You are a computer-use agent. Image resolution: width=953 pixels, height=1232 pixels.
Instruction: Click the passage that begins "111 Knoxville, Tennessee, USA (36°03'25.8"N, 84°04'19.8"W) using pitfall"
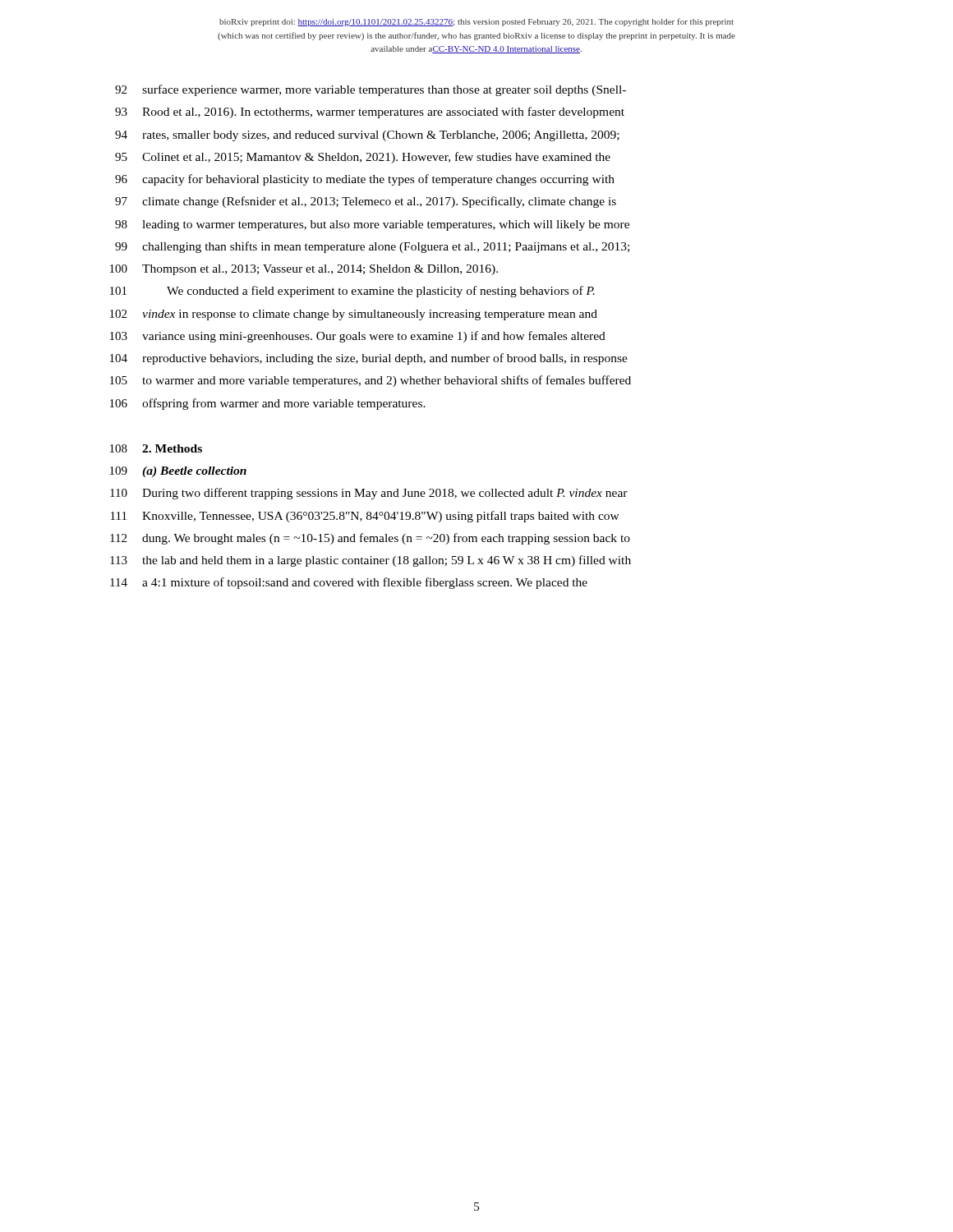click(481, 515)
